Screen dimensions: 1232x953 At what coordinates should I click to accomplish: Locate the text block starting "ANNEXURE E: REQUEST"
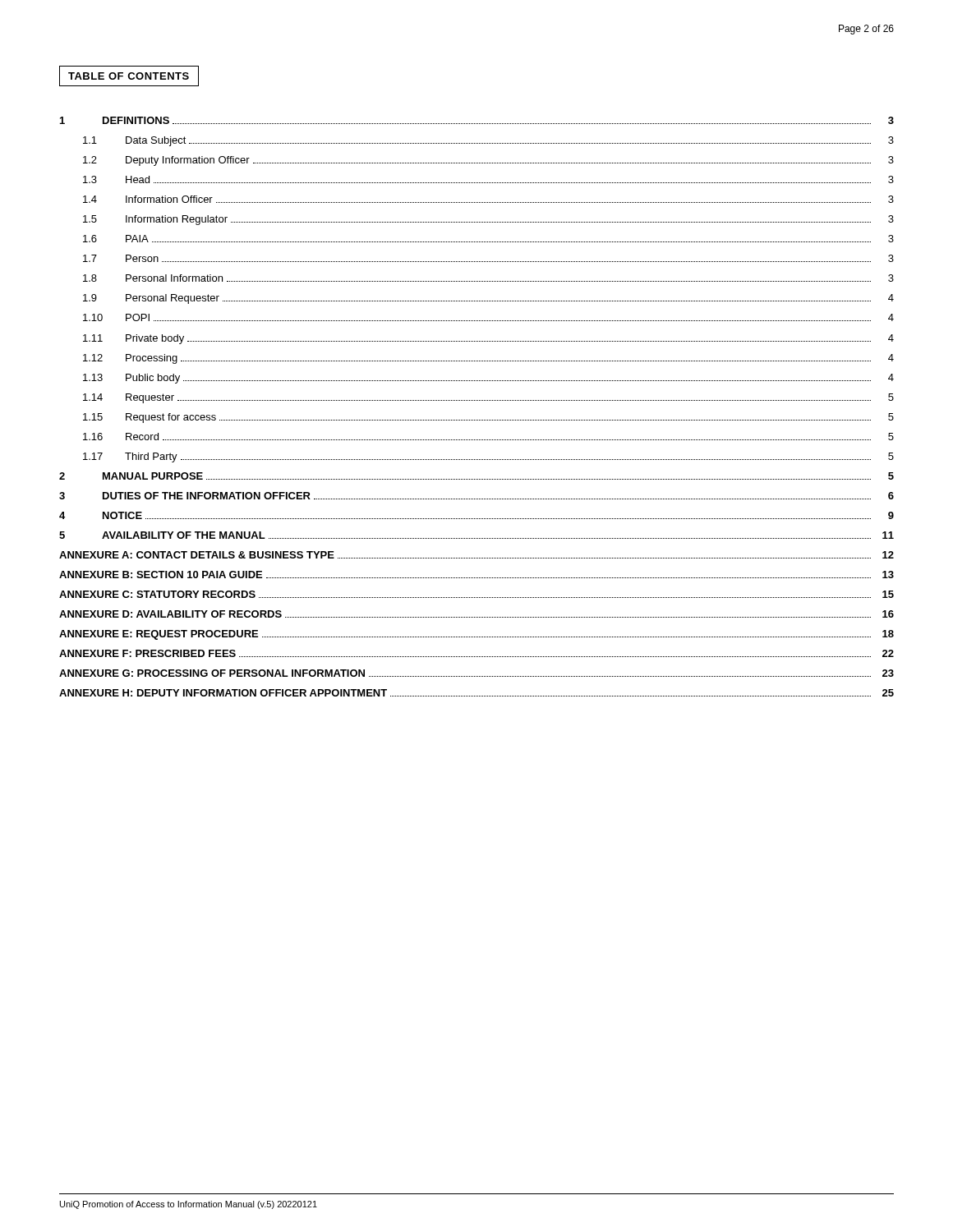[x=476, y=634]
